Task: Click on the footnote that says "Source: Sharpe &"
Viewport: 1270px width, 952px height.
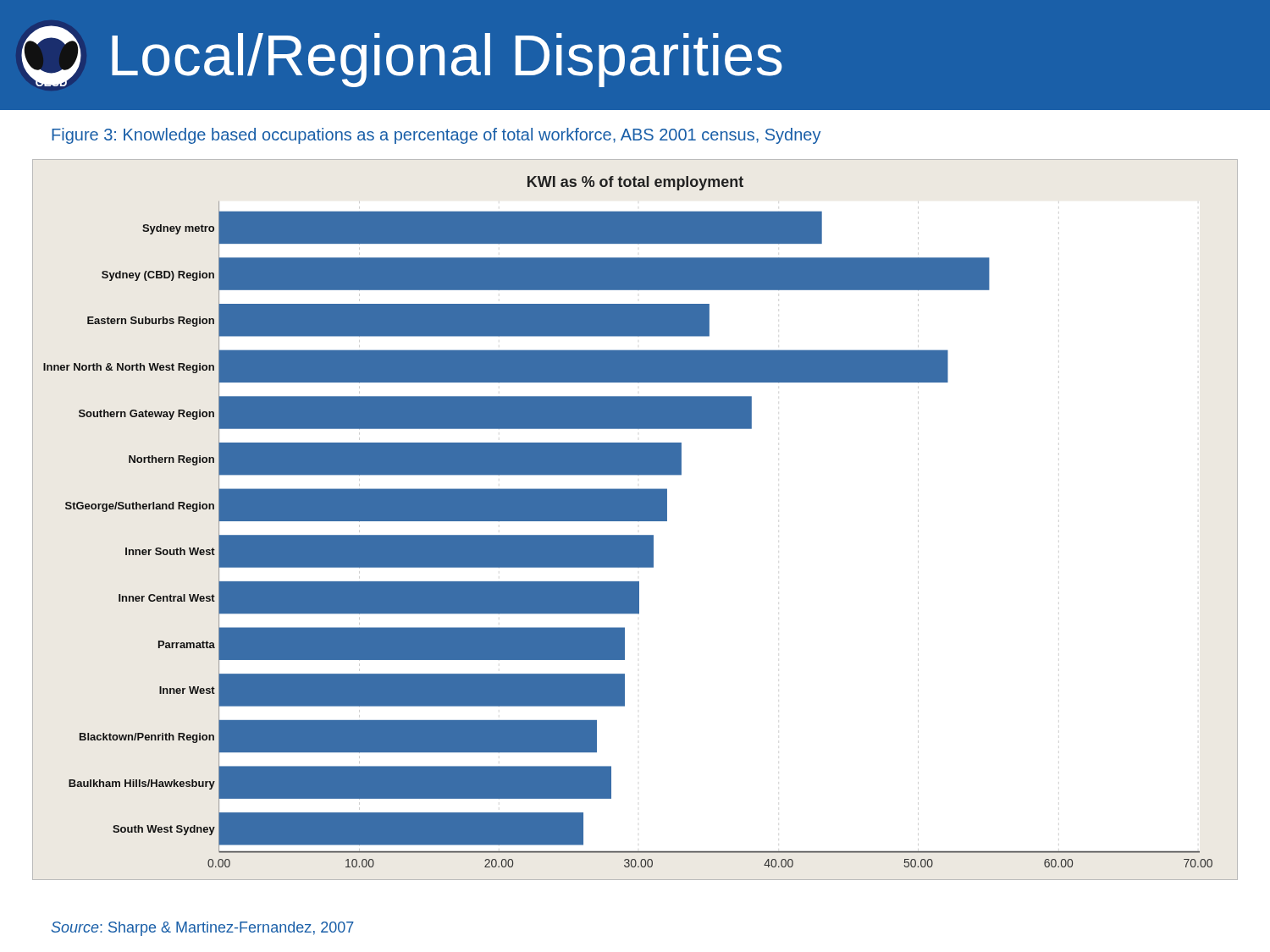Action: [202, 927]
